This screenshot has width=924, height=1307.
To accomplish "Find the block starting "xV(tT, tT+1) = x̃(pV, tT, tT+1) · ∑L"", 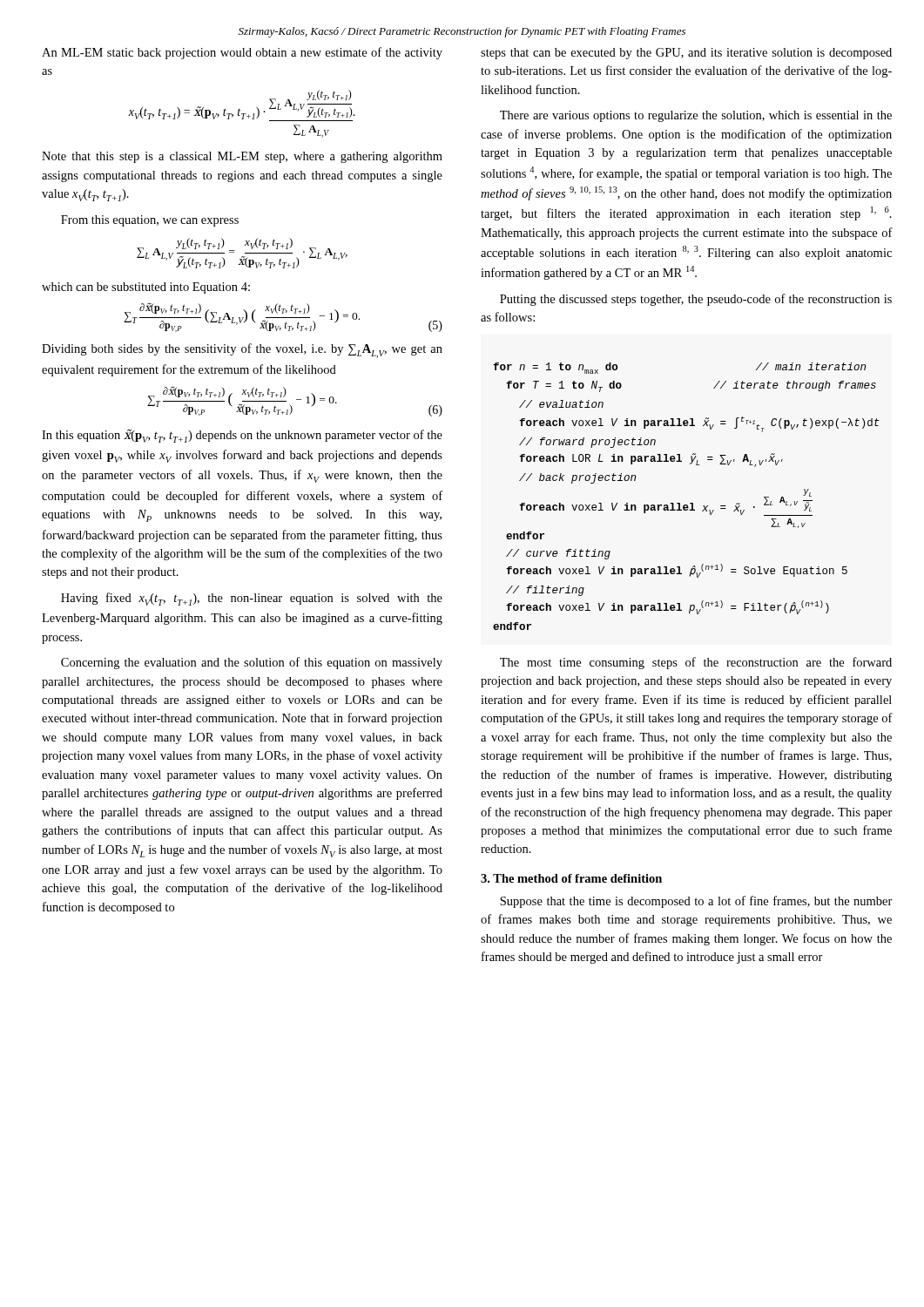I will 242,113.
